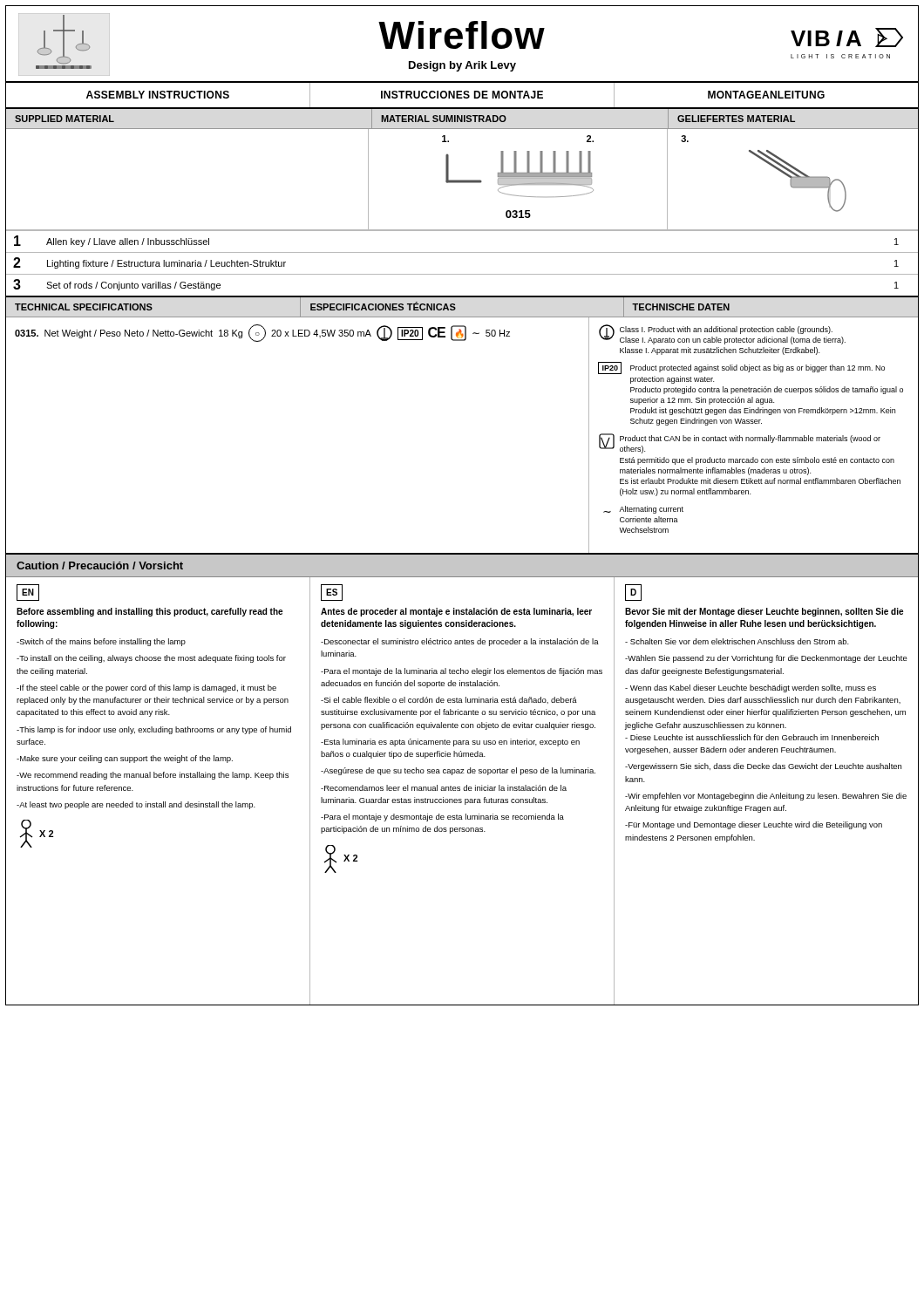Image resolution: width=924 pixels, height=1308 pixels.
Task: Select the text block starting "Caution / Precaución / Vorsicht"
Action: [100, 565]
